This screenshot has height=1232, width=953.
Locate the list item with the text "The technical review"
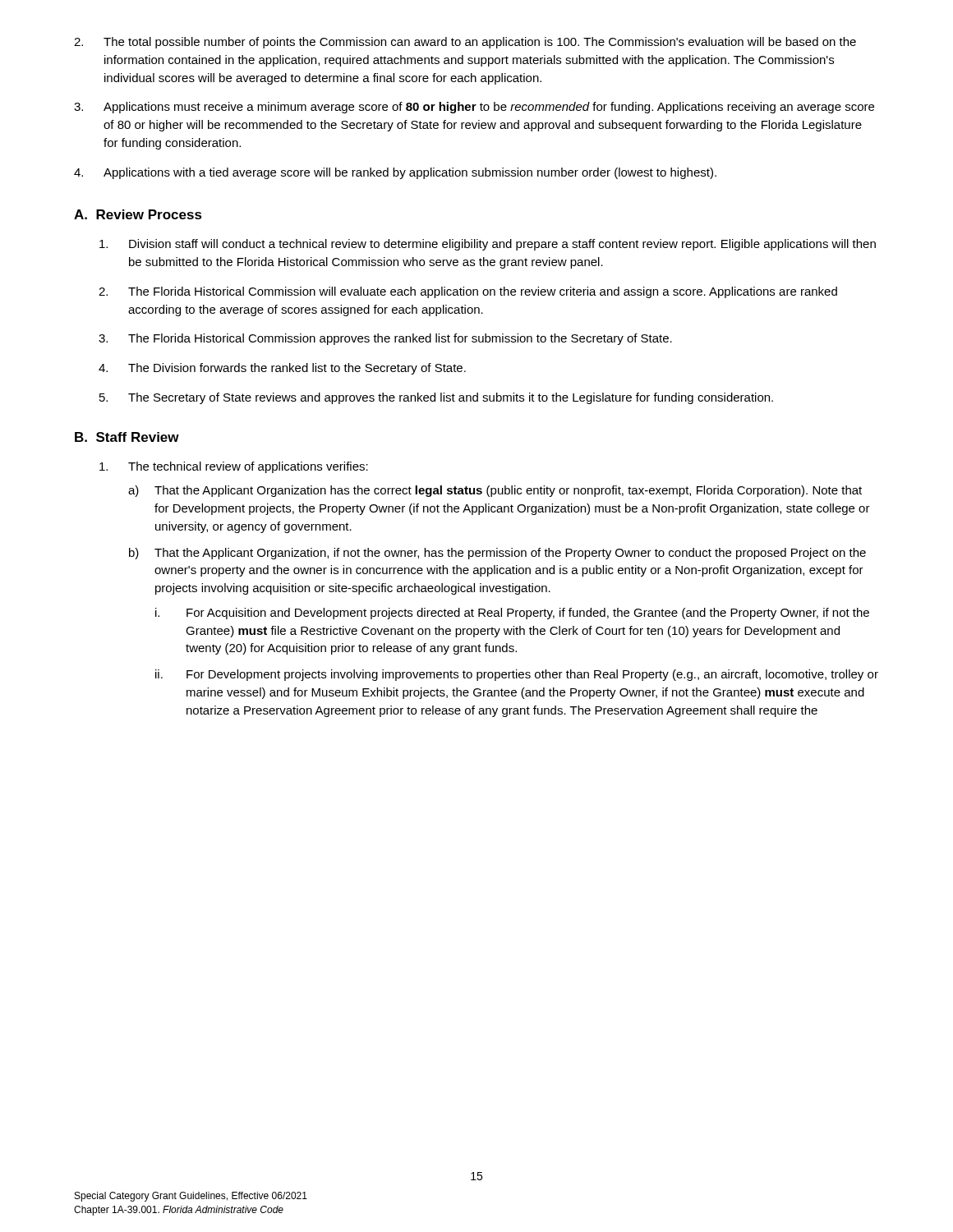pyautogui.click(x=489, y=596)
